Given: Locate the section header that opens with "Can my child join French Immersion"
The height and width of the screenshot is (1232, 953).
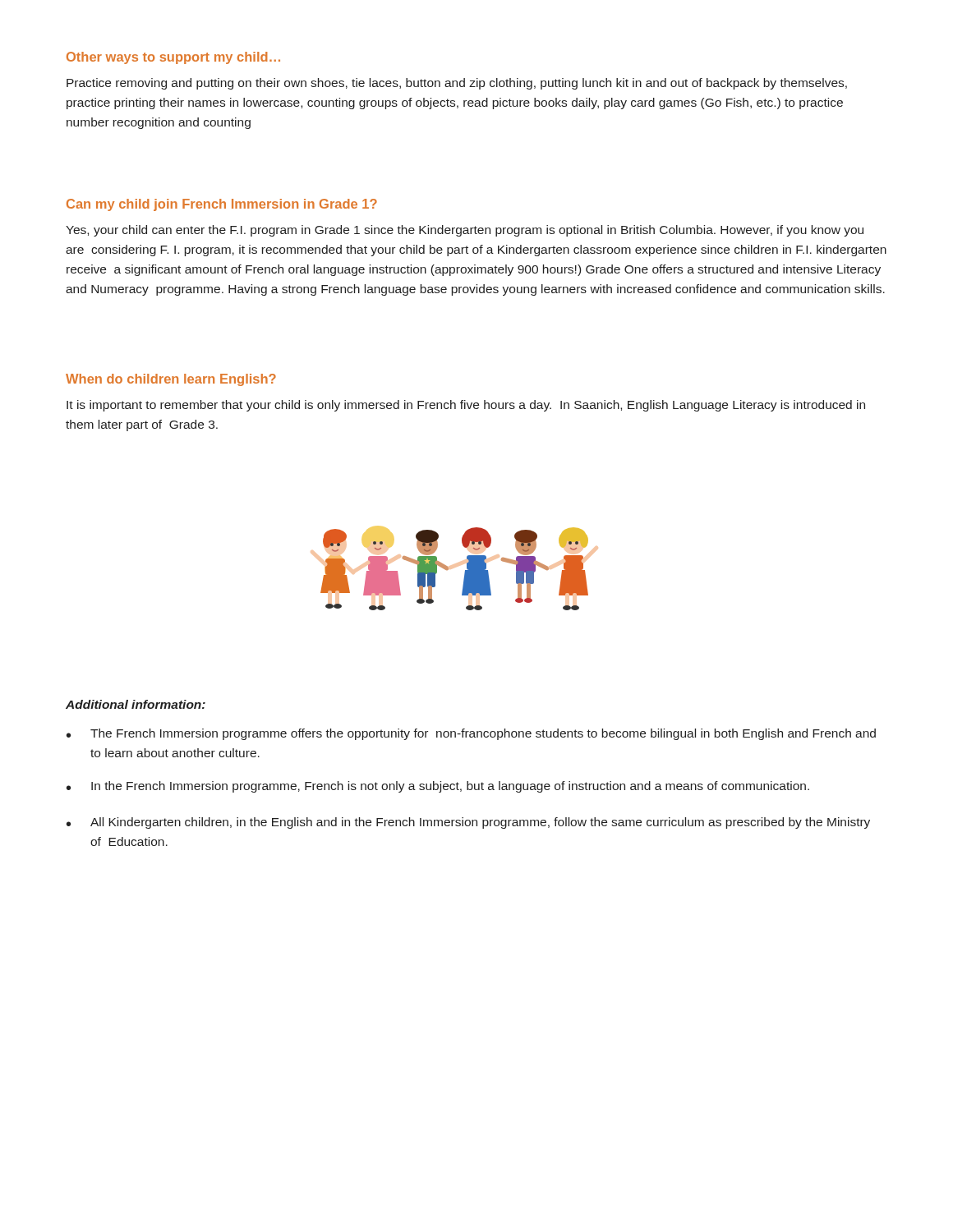Looking at the screenshot, I should tap(222, 204).
